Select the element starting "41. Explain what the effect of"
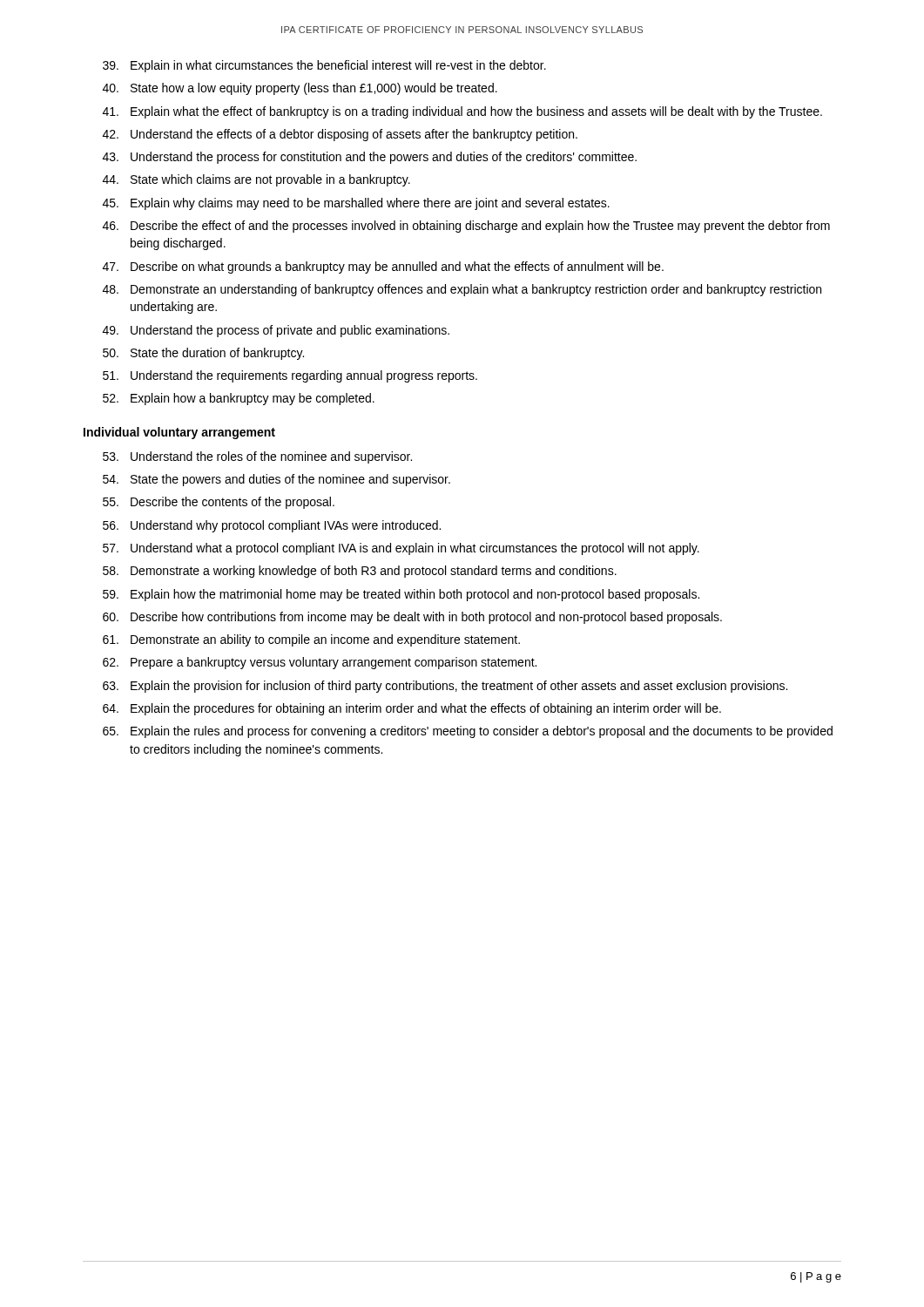This screenshot has width=924, height=1307. click(462, 111)
